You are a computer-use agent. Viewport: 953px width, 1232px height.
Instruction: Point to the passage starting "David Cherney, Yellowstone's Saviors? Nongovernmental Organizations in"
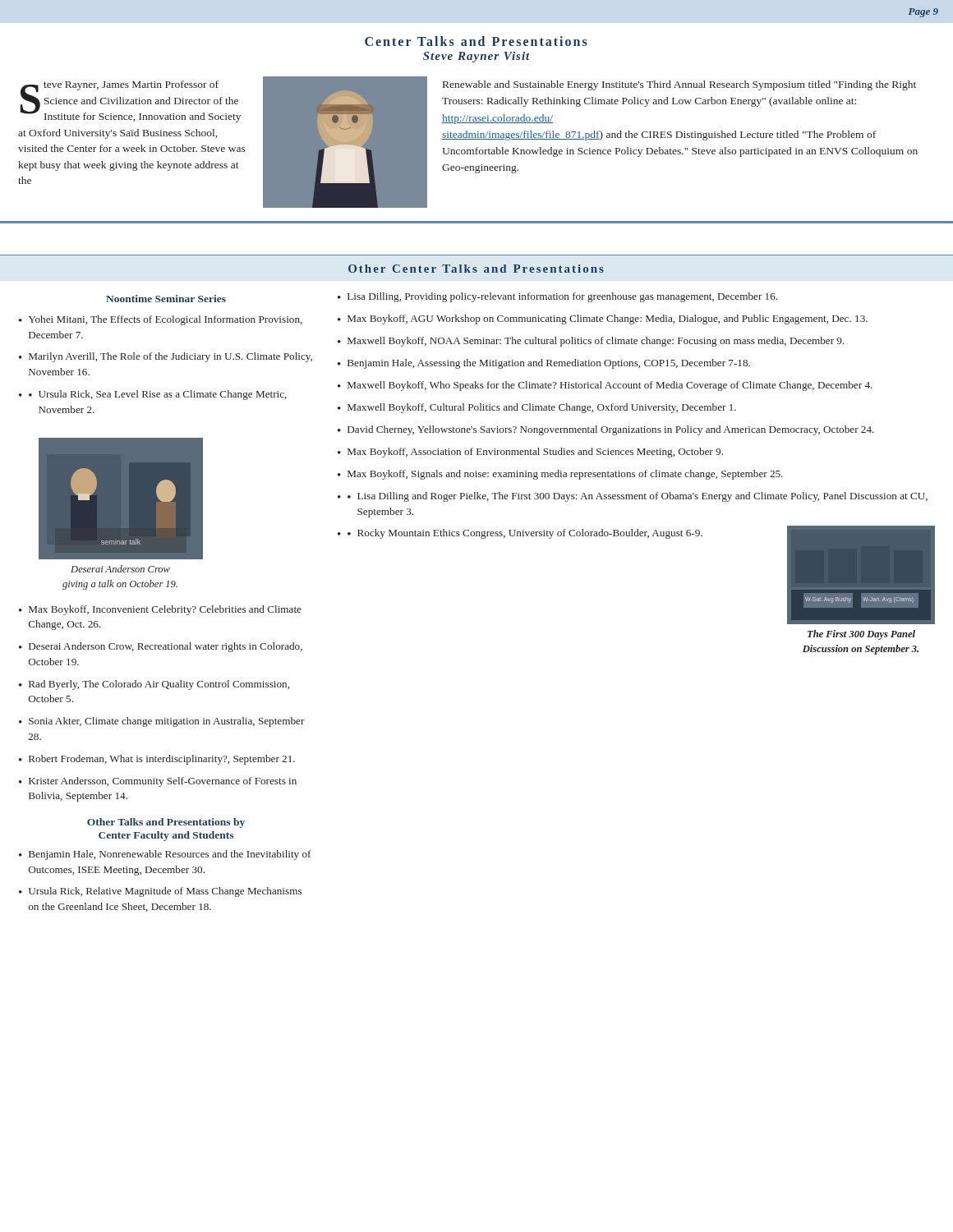pos(611,429)
